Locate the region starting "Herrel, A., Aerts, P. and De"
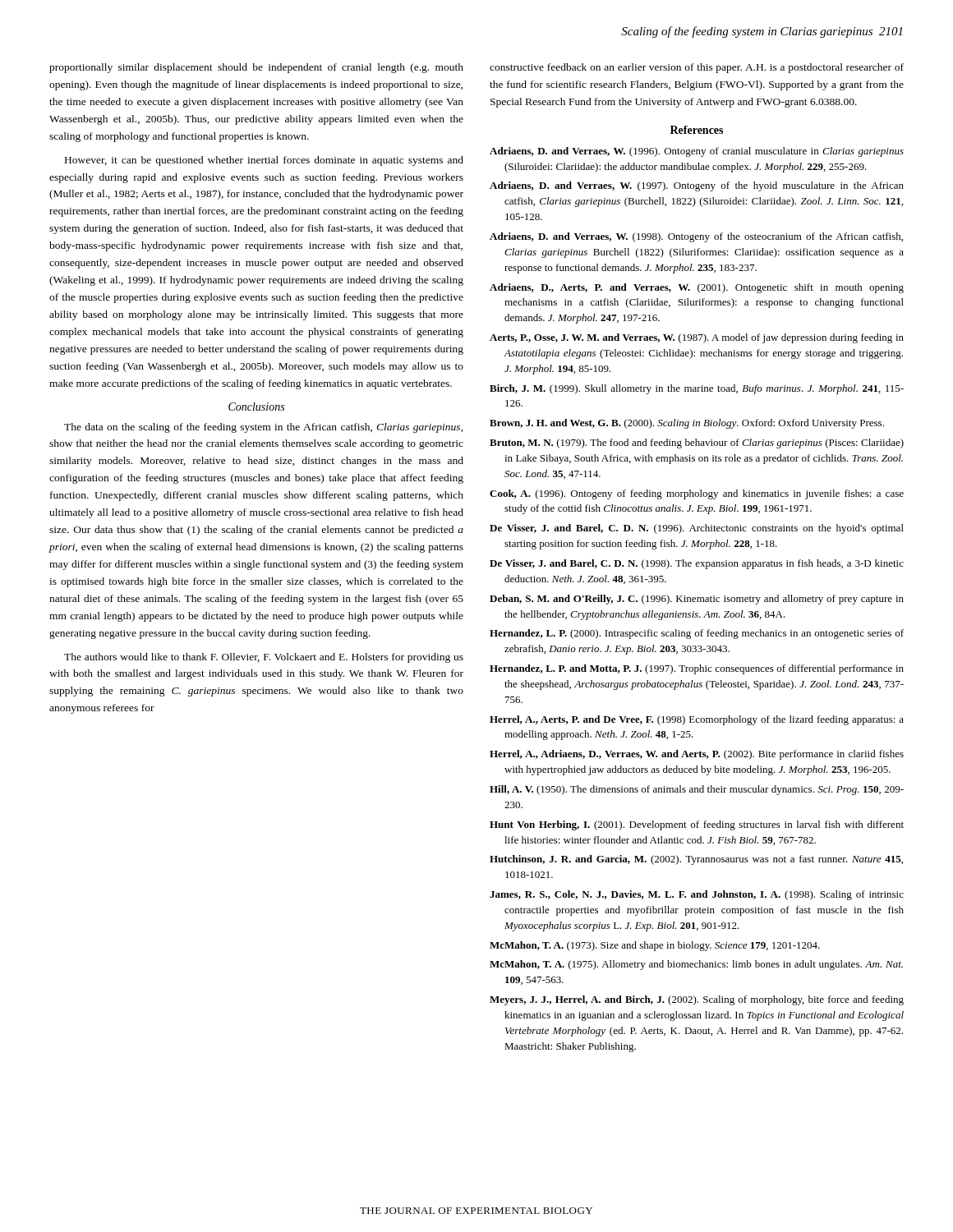 pyautogui.click(x=697, y=727)
